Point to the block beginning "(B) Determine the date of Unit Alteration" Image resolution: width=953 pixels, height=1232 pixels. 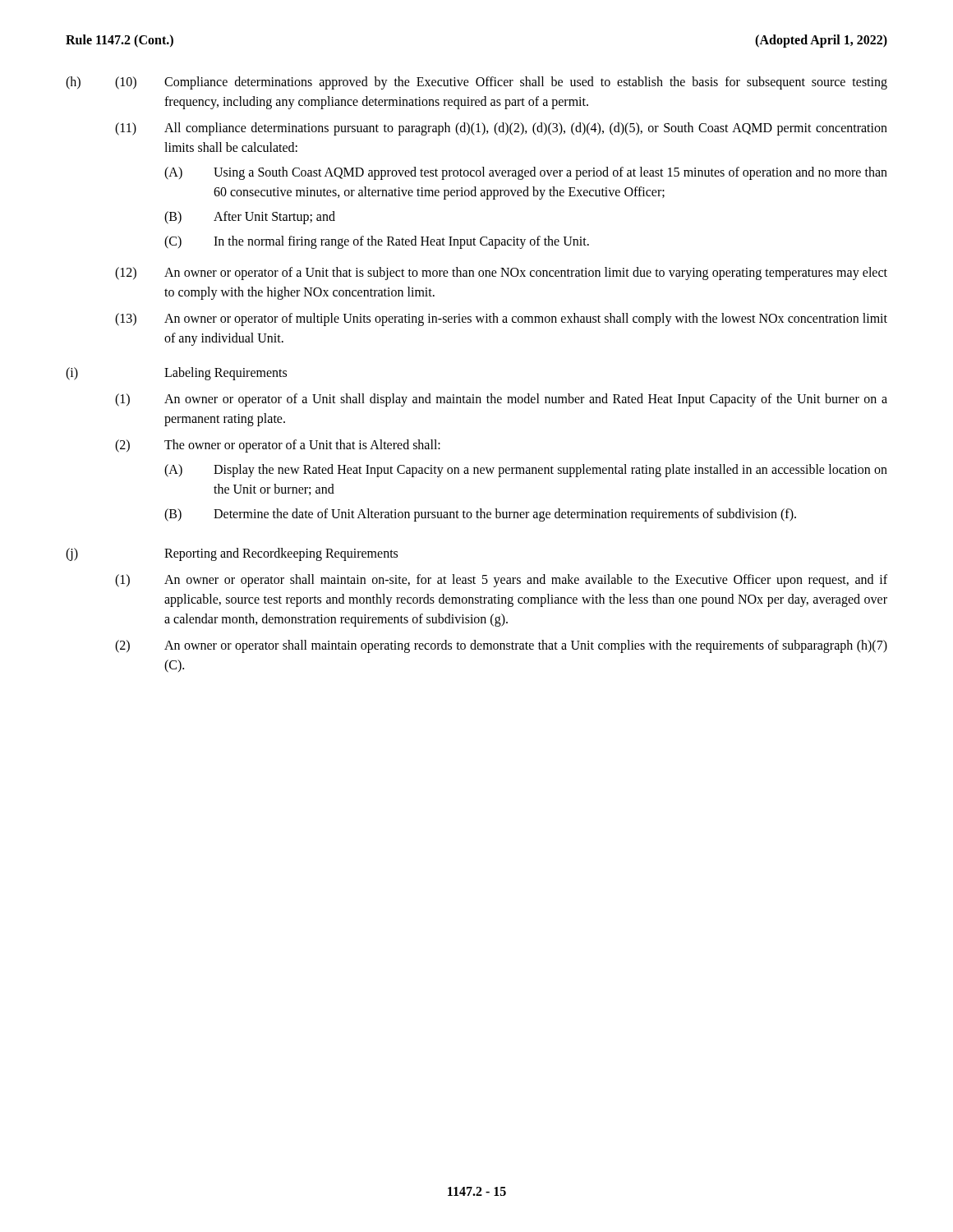pyautogui.click(x=526, y=514)
